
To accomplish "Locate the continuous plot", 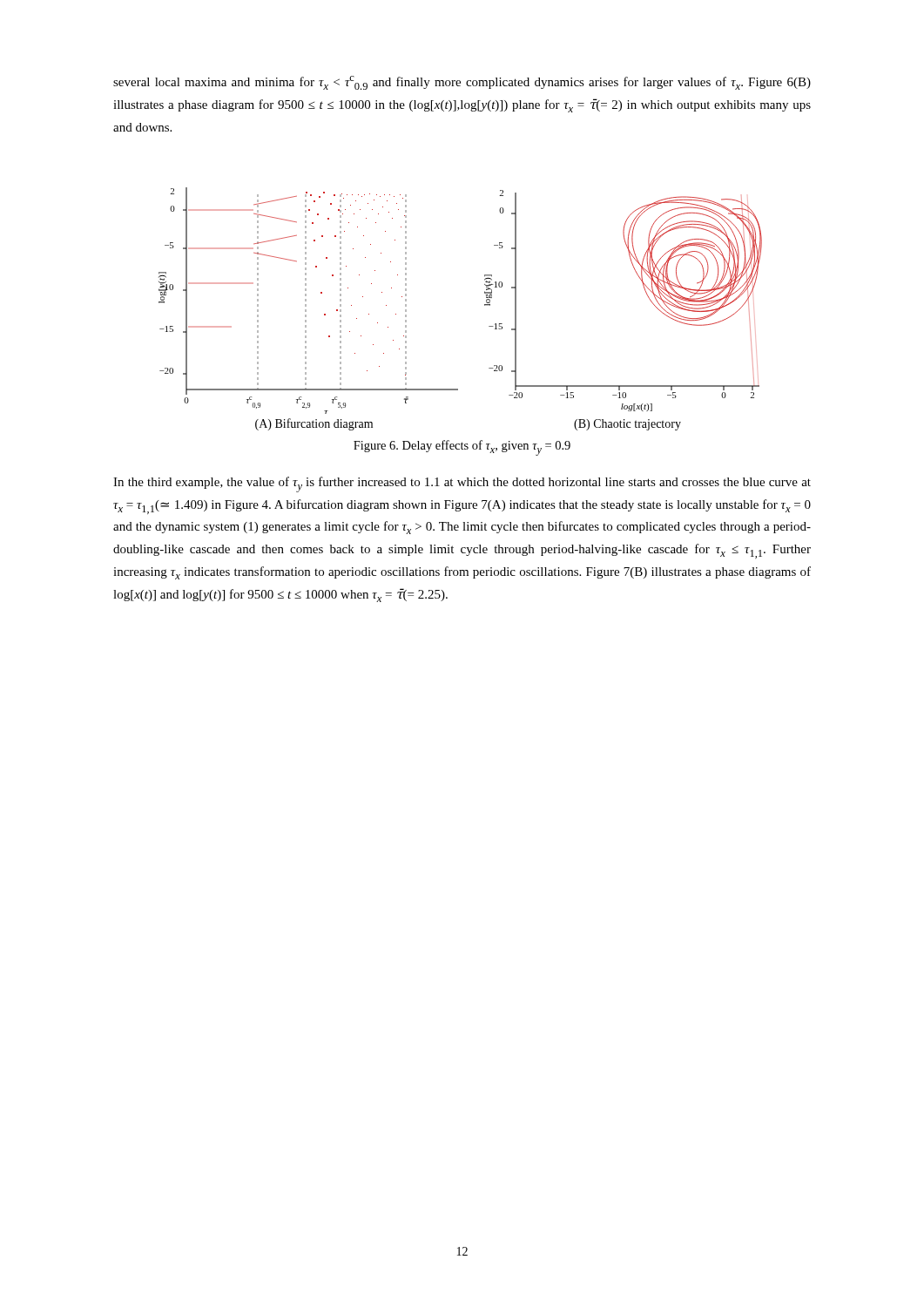I will coord(462,309).
